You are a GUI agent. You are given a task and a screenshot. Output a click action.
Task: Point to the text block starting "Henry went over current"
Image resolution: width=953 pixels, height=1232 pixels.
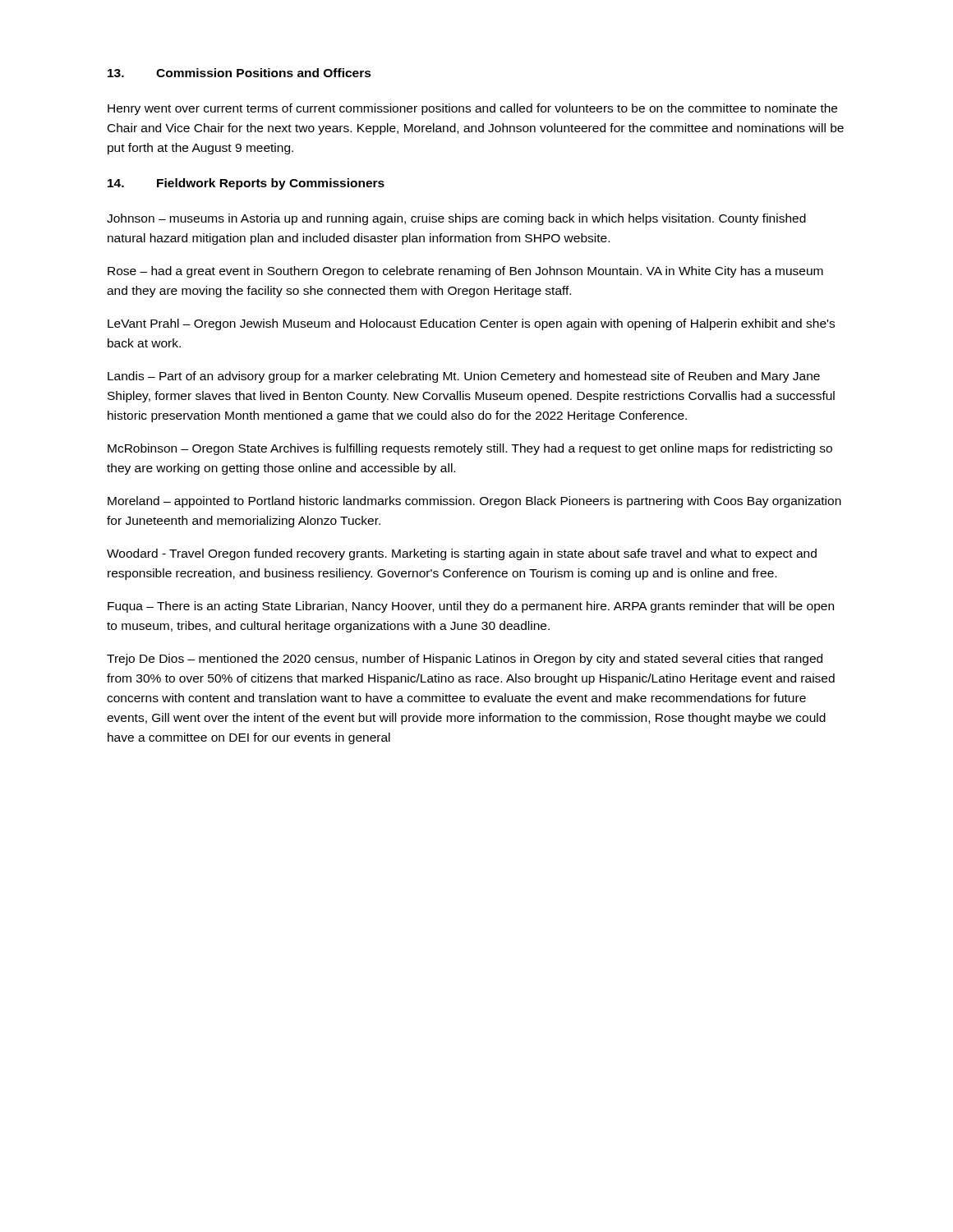click(475, 128)
